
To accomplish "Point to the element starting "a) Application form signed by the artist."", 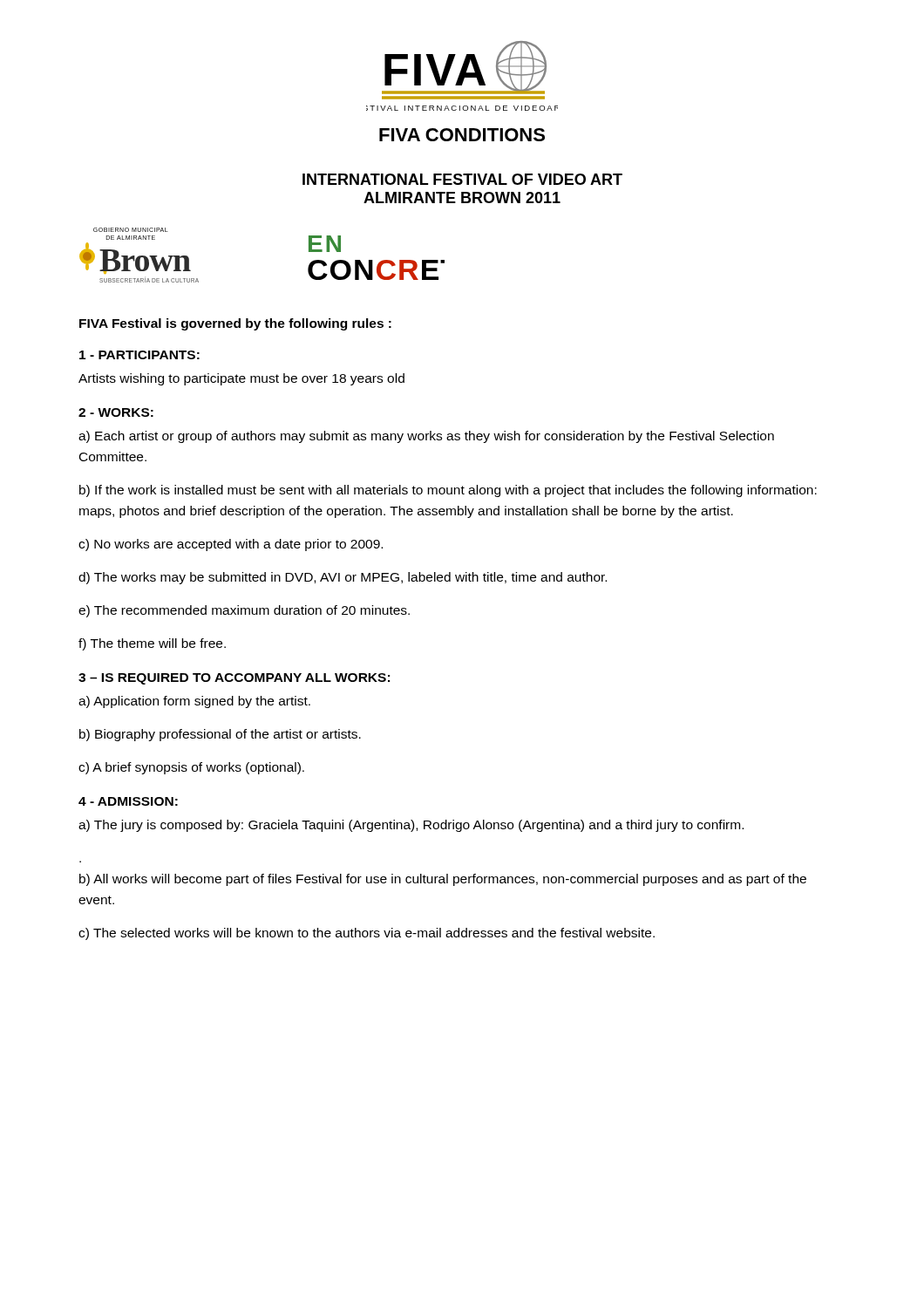I will [x=195, y=701].
